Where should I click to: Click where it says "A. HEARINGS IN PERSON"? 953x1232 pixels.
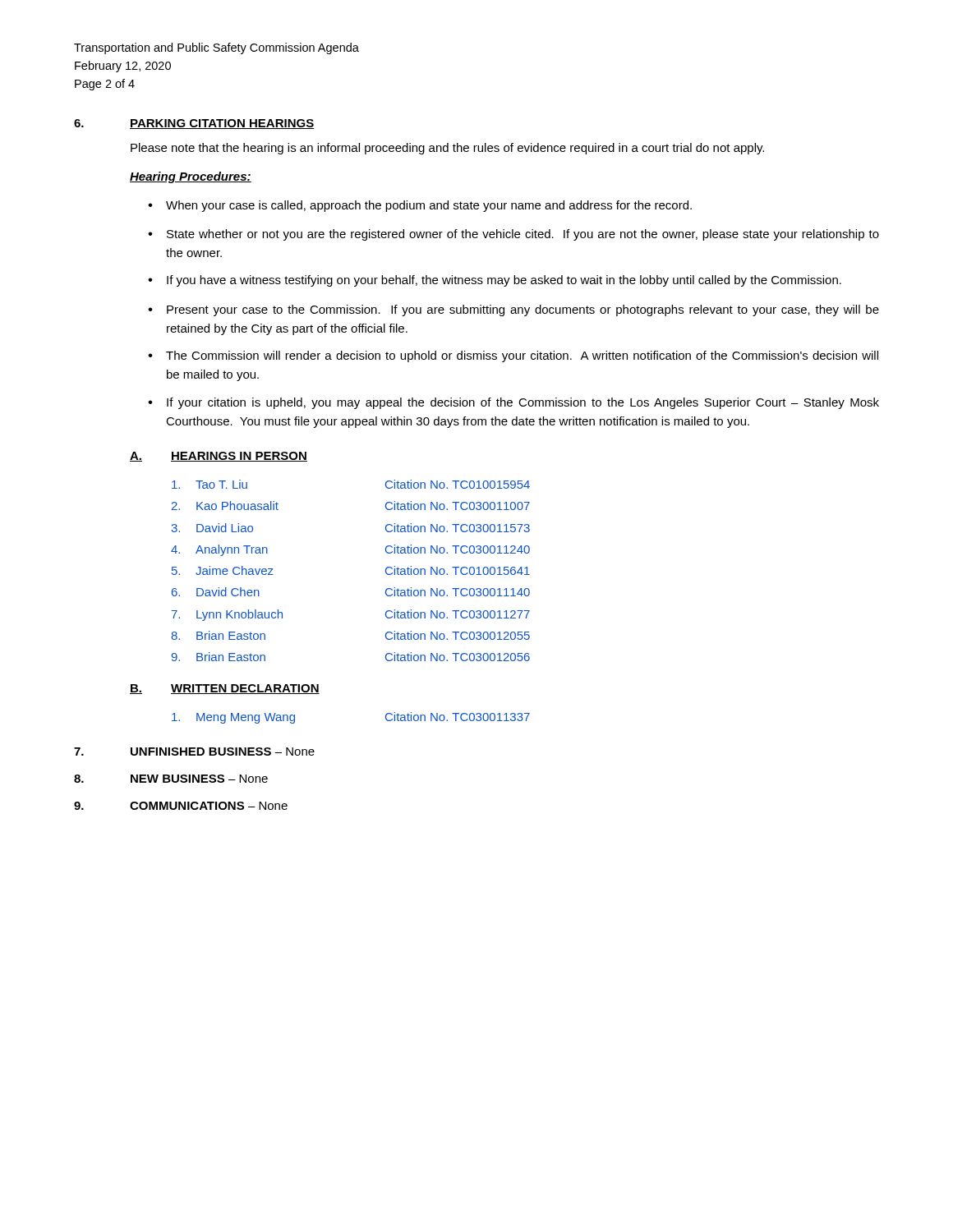point(218,456)
